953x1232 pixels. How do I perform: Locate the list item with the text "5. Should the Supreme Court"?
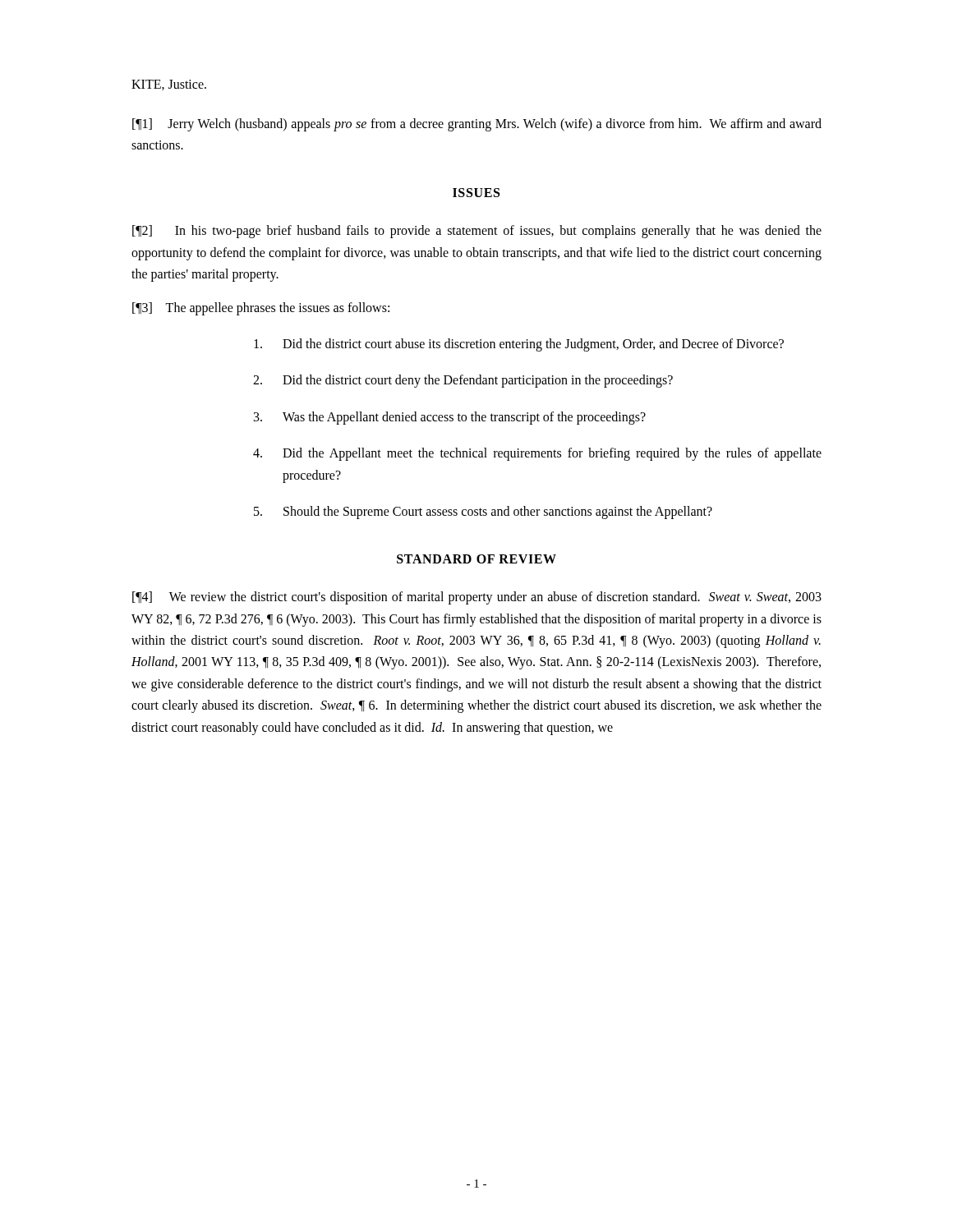click(509, 512)
